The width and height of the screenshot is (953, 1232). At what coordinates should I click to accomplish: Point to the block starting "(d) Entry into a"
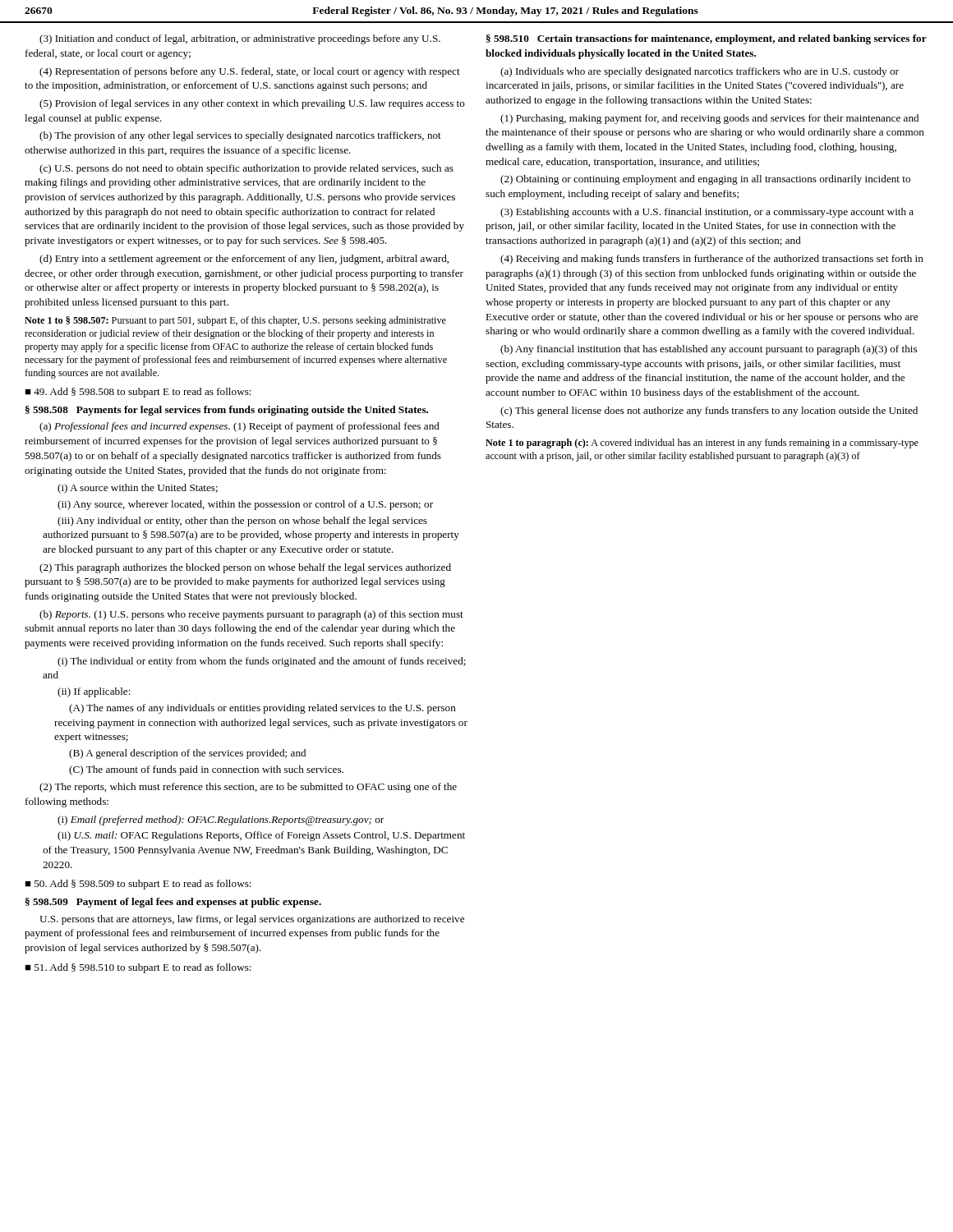pos(246,280)
